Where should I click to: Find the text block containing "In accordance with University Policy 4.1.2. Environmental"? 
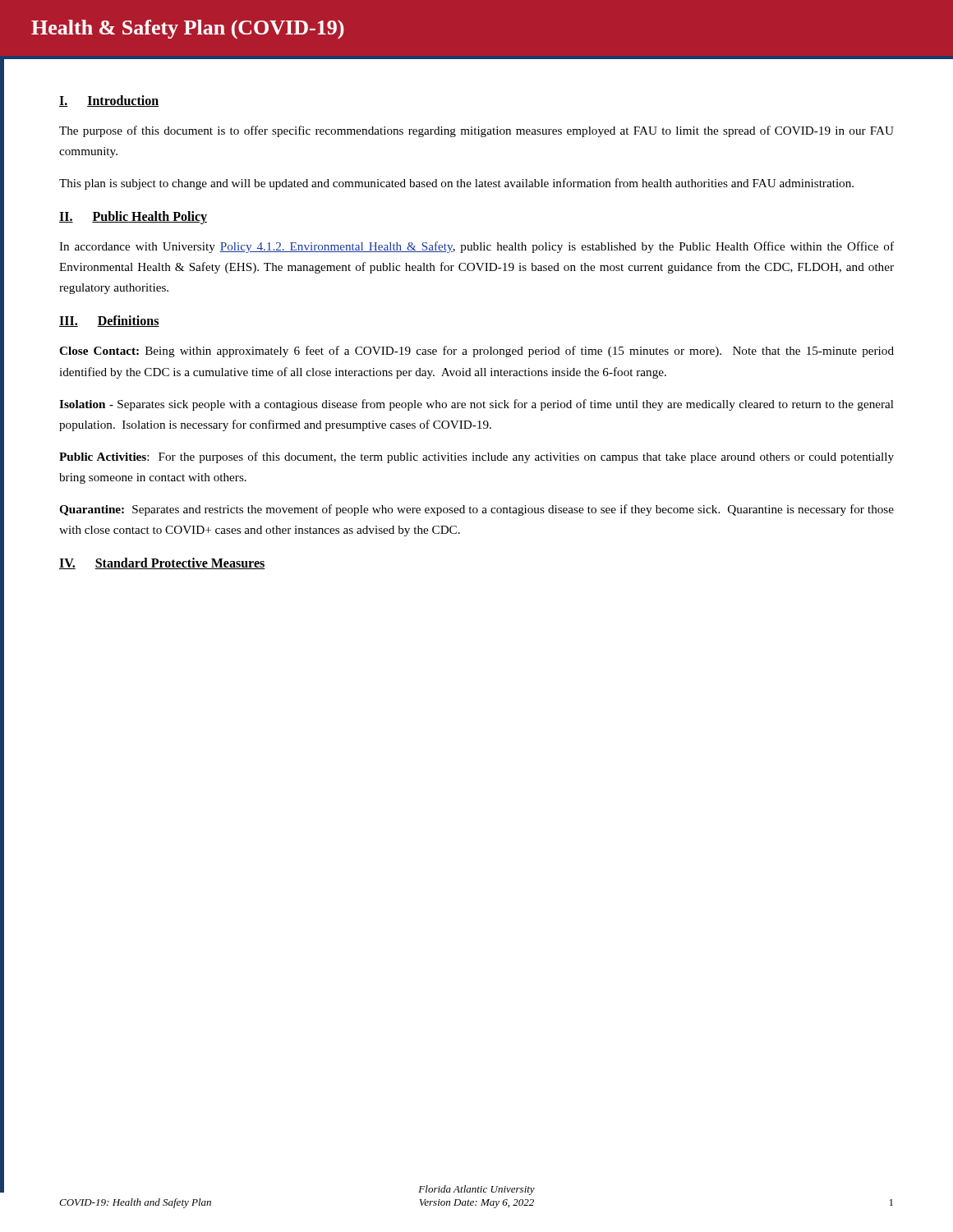point(476,267)
